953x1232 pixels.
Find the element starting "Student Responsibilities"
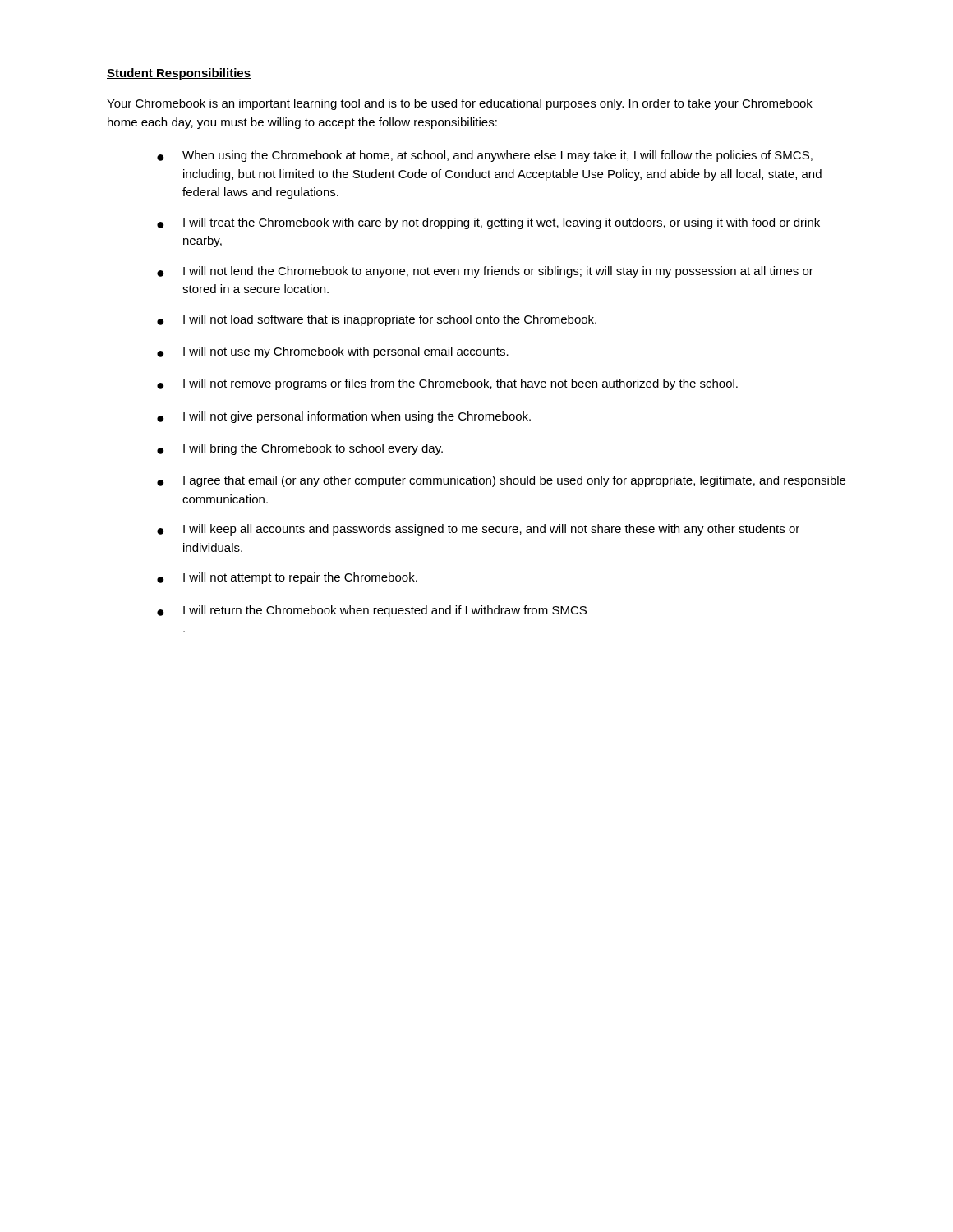click(179, 73)
